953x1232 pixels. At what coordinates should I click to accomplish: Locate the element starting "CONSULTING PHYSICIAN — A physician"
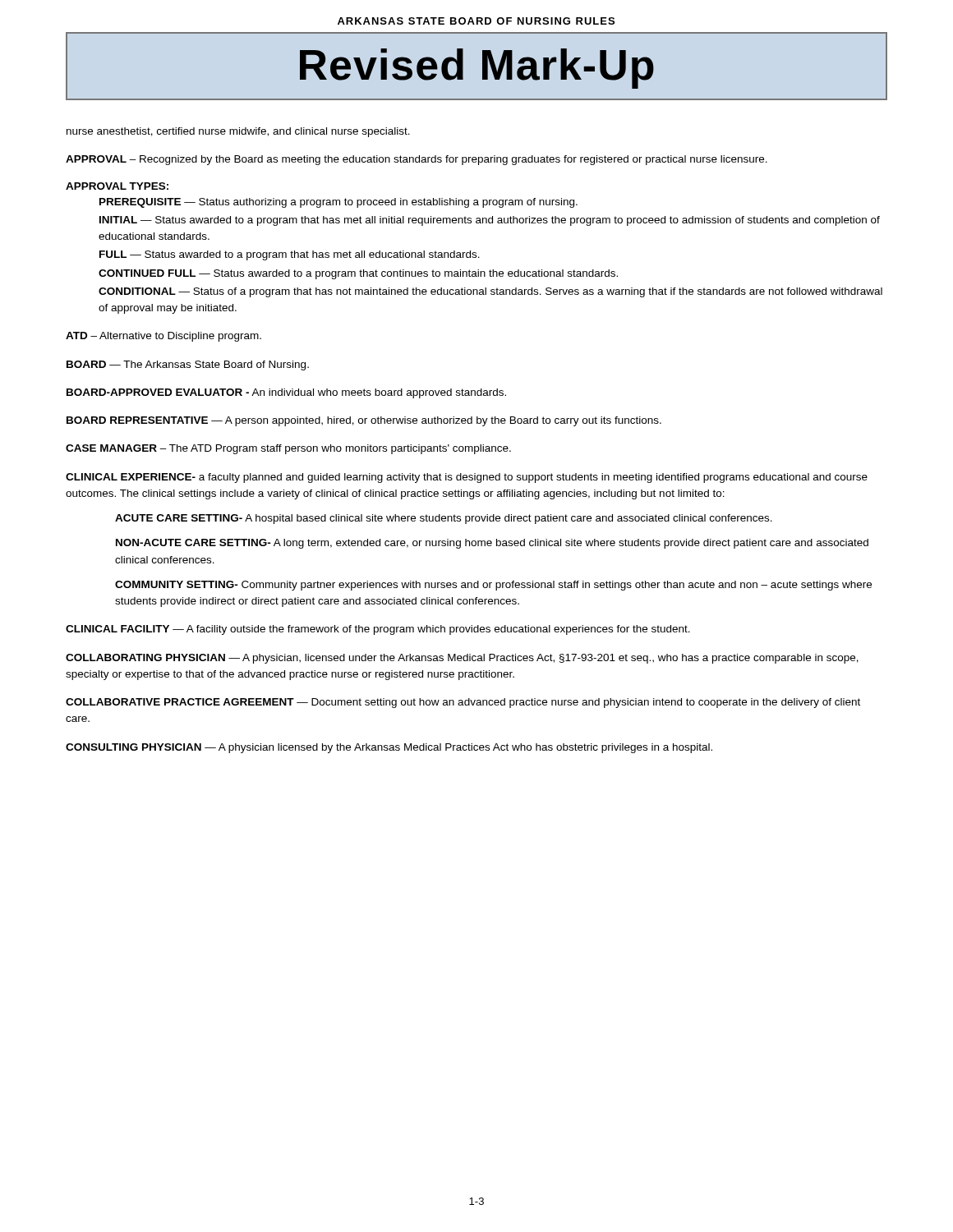click(x=390, y=747)
